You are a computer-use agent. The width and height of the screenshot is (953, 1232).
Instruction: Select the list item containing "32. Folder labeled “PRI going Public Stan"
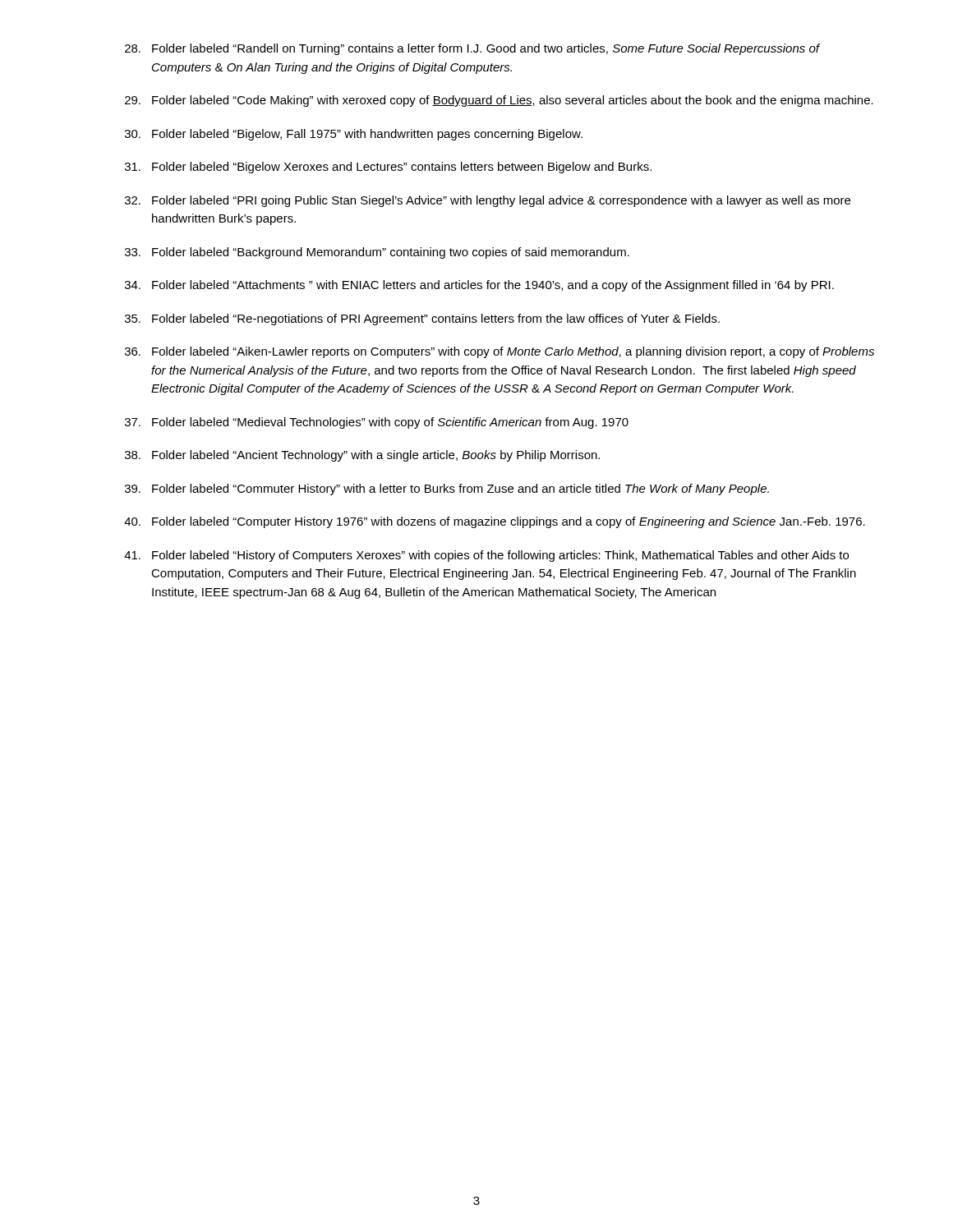click(489, 209)
